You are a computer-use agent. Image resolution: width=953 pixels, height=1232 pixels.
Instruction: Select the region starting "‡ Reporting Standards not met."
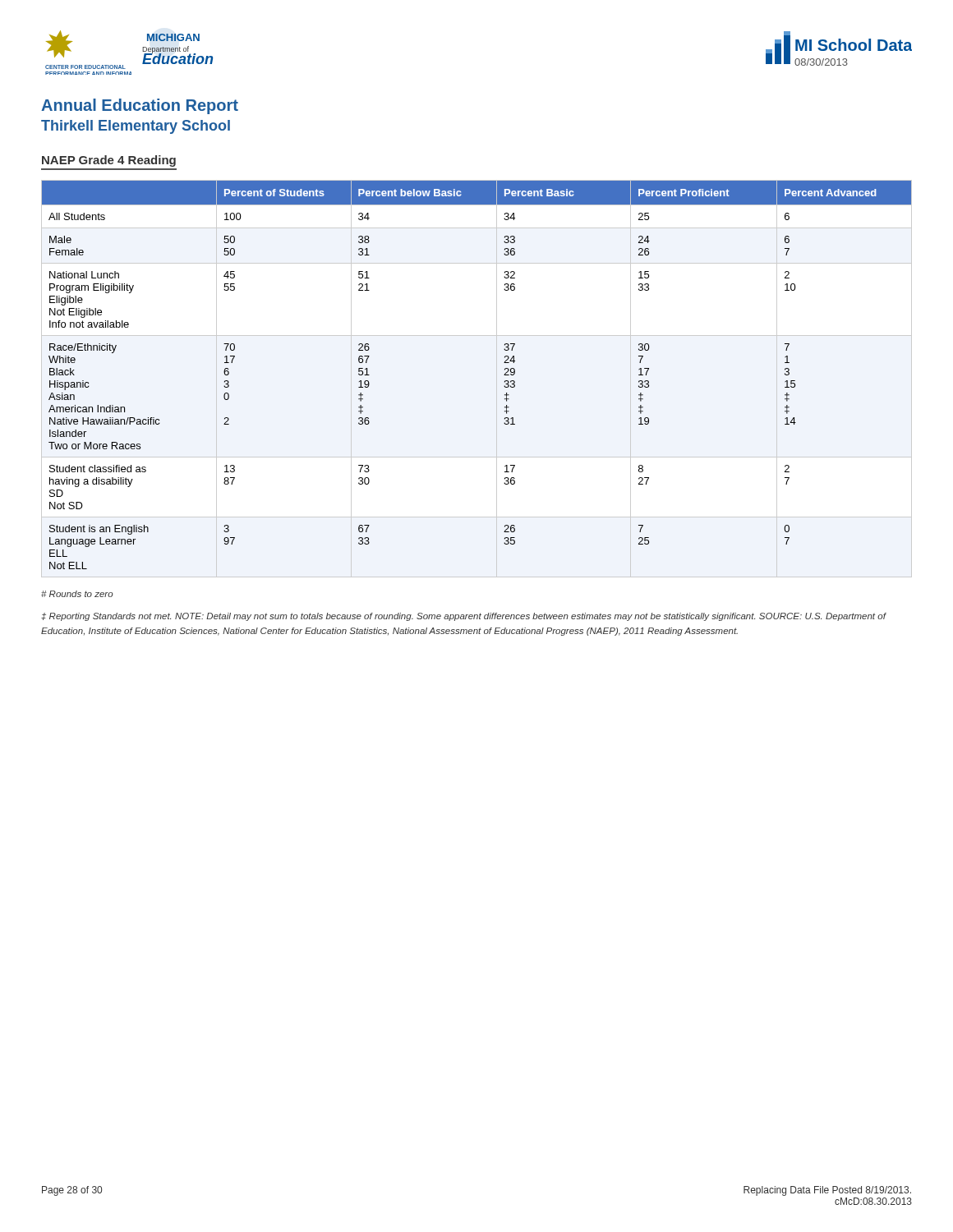463,623
